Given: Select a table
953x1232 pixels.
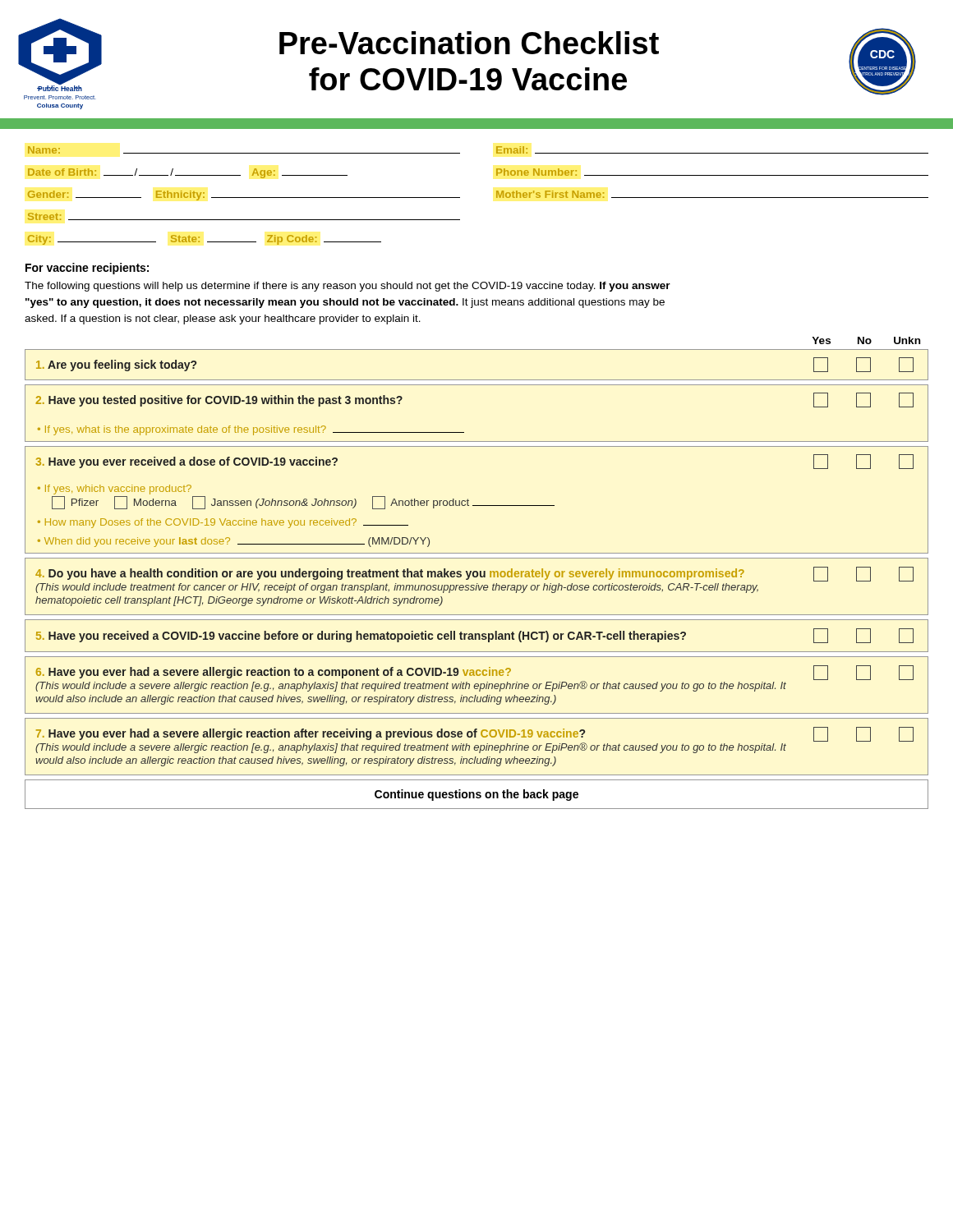Looking at the screenshot, I should click(476, 193).
